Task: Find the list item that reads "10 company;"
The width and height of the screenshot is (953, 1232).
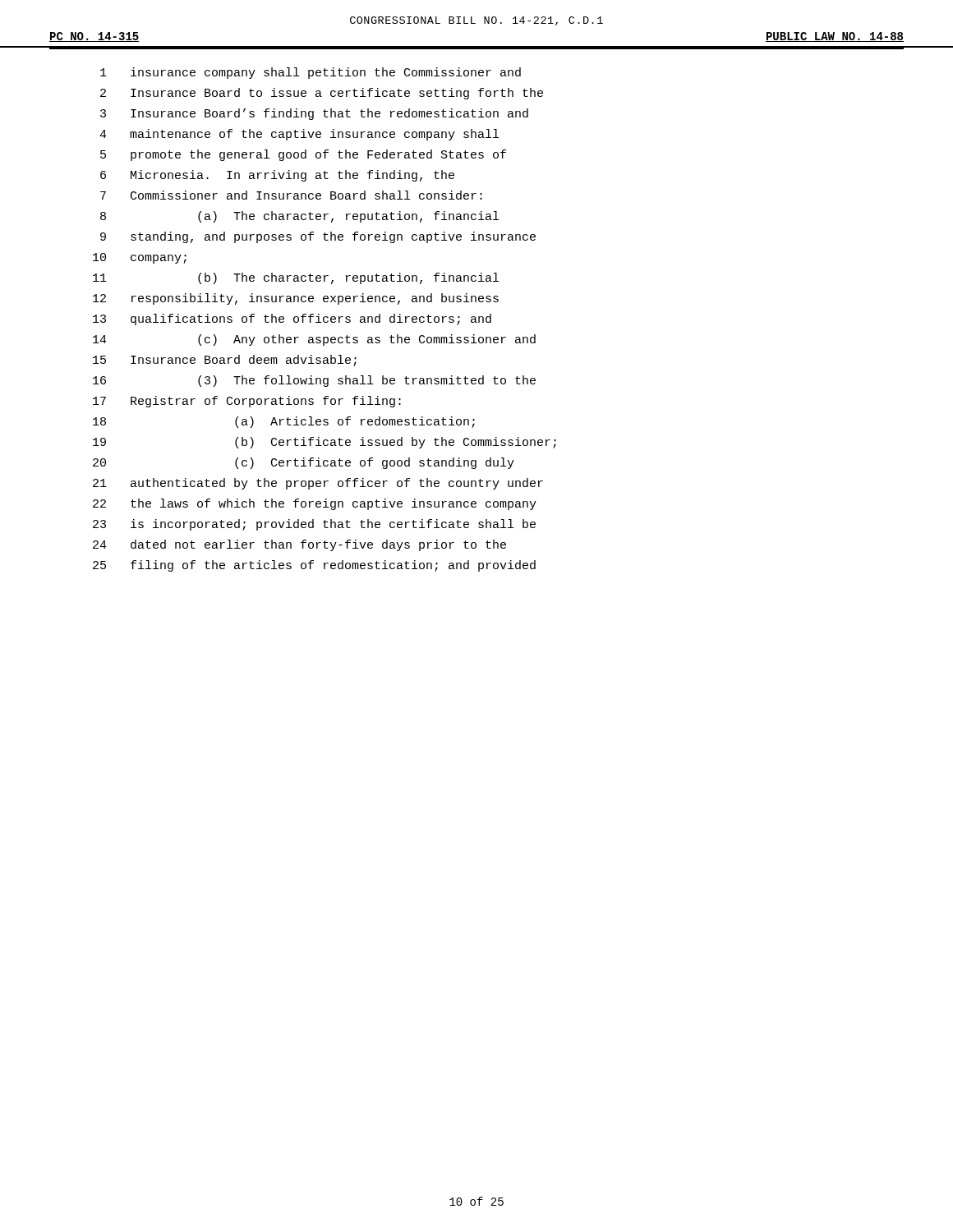Action: (x=140, y=258)
